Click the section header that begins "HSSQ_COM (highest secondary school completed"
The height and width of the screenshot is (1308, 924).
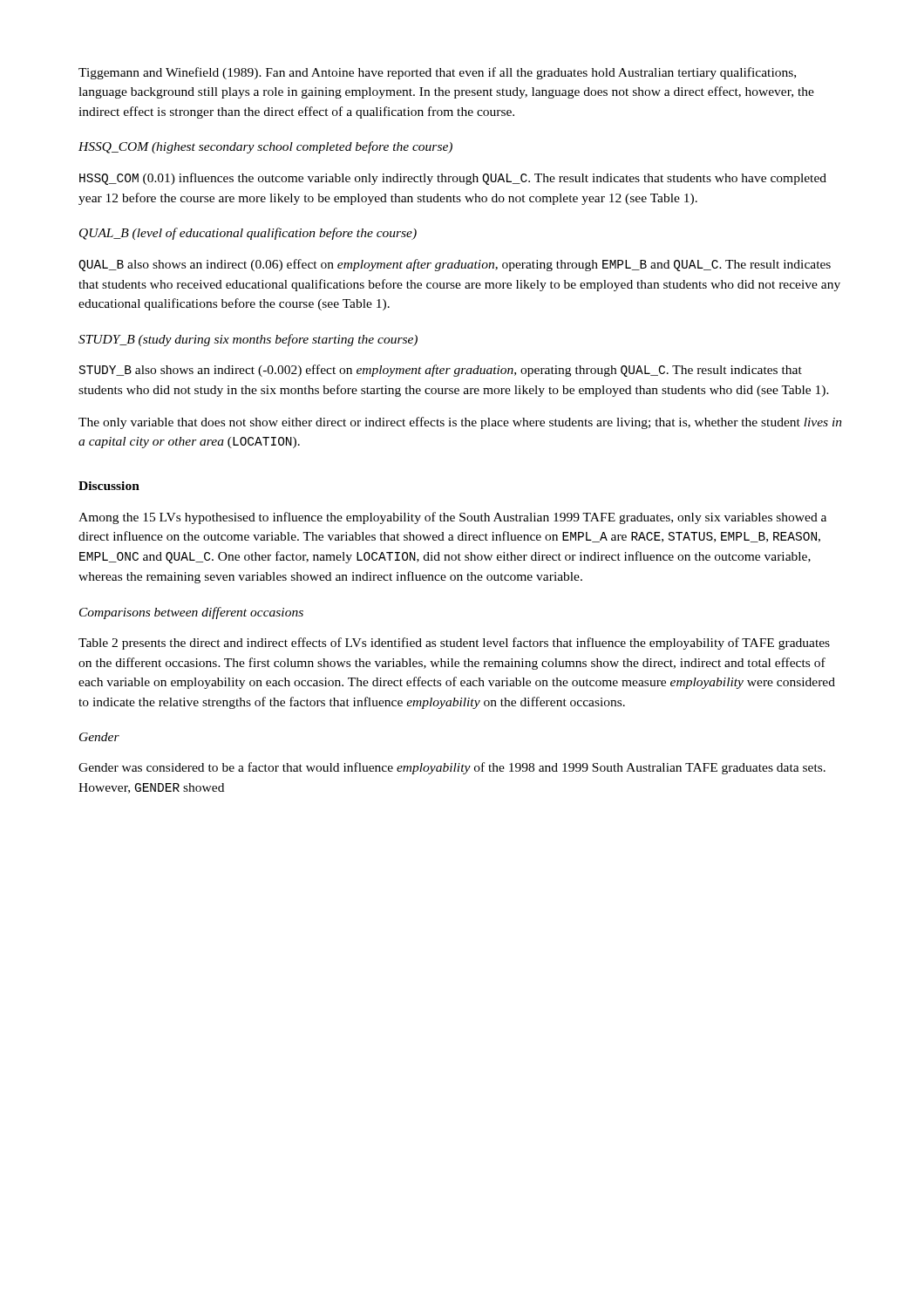point(462,147)
